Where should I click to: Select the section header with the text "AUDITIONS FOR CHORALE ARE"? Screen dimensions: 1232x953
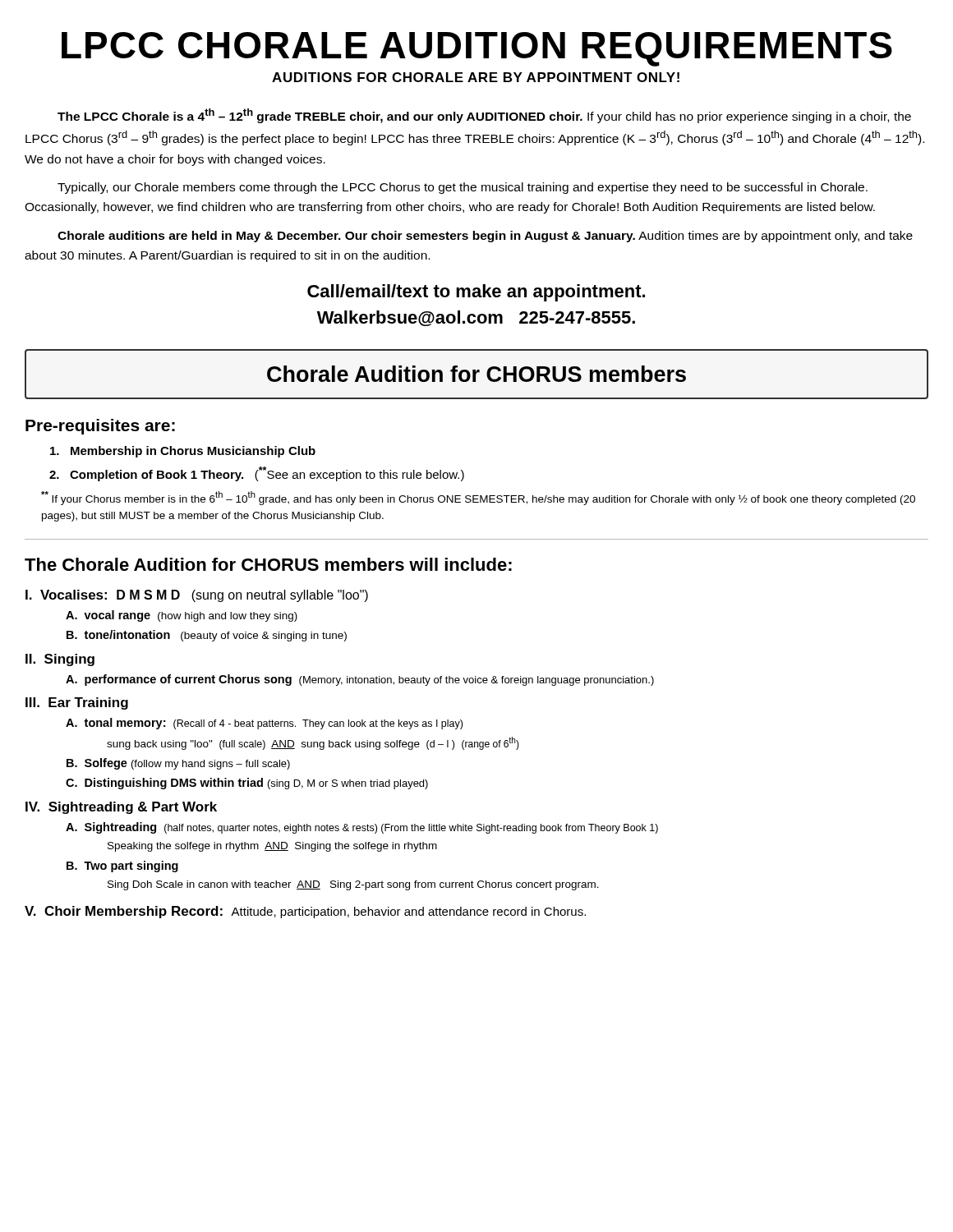point(476,77)
